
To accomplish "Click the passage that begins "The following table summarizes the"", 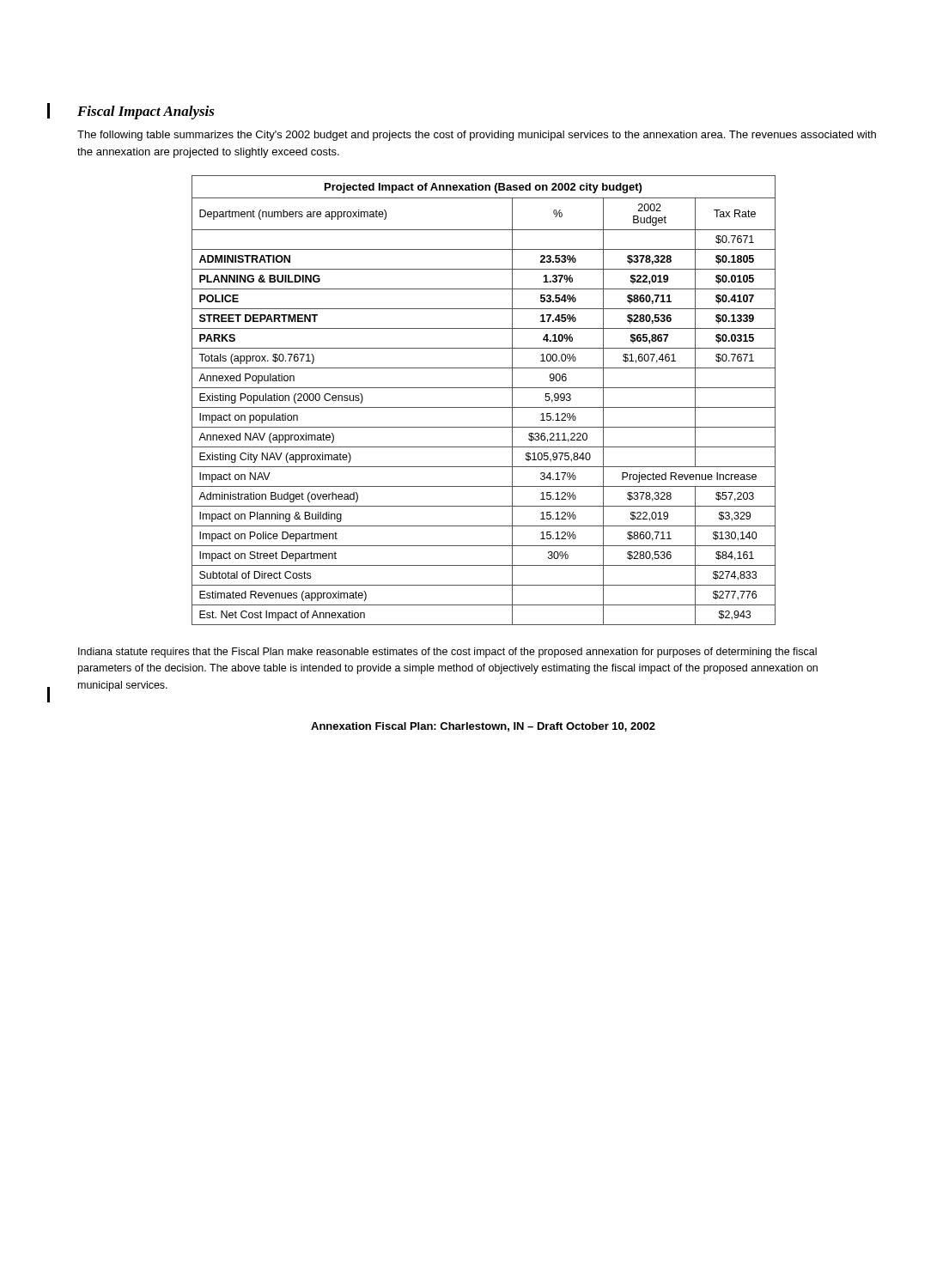I will click(x=477, y=143).
